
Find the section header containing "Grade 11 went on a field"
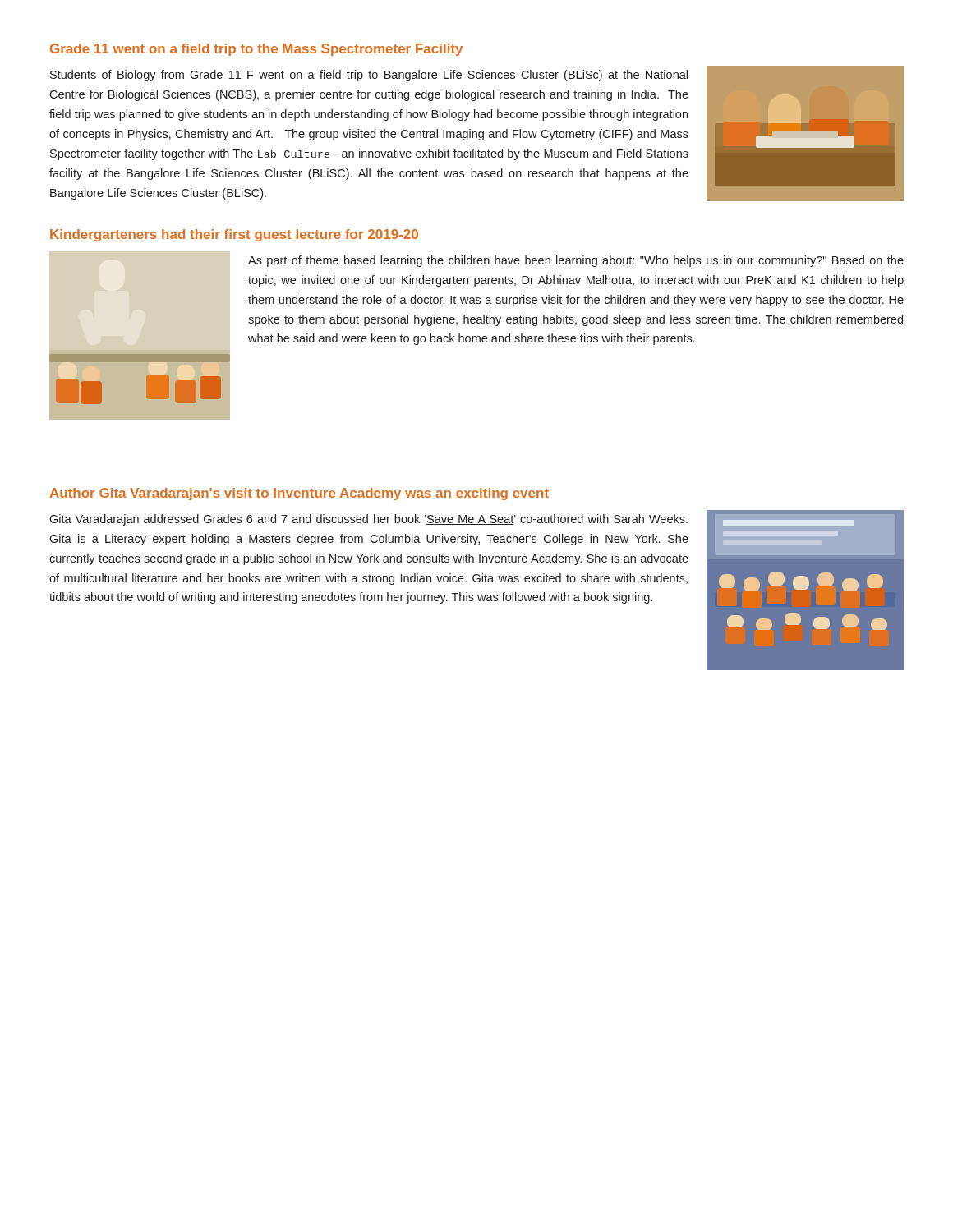(256, 49)
